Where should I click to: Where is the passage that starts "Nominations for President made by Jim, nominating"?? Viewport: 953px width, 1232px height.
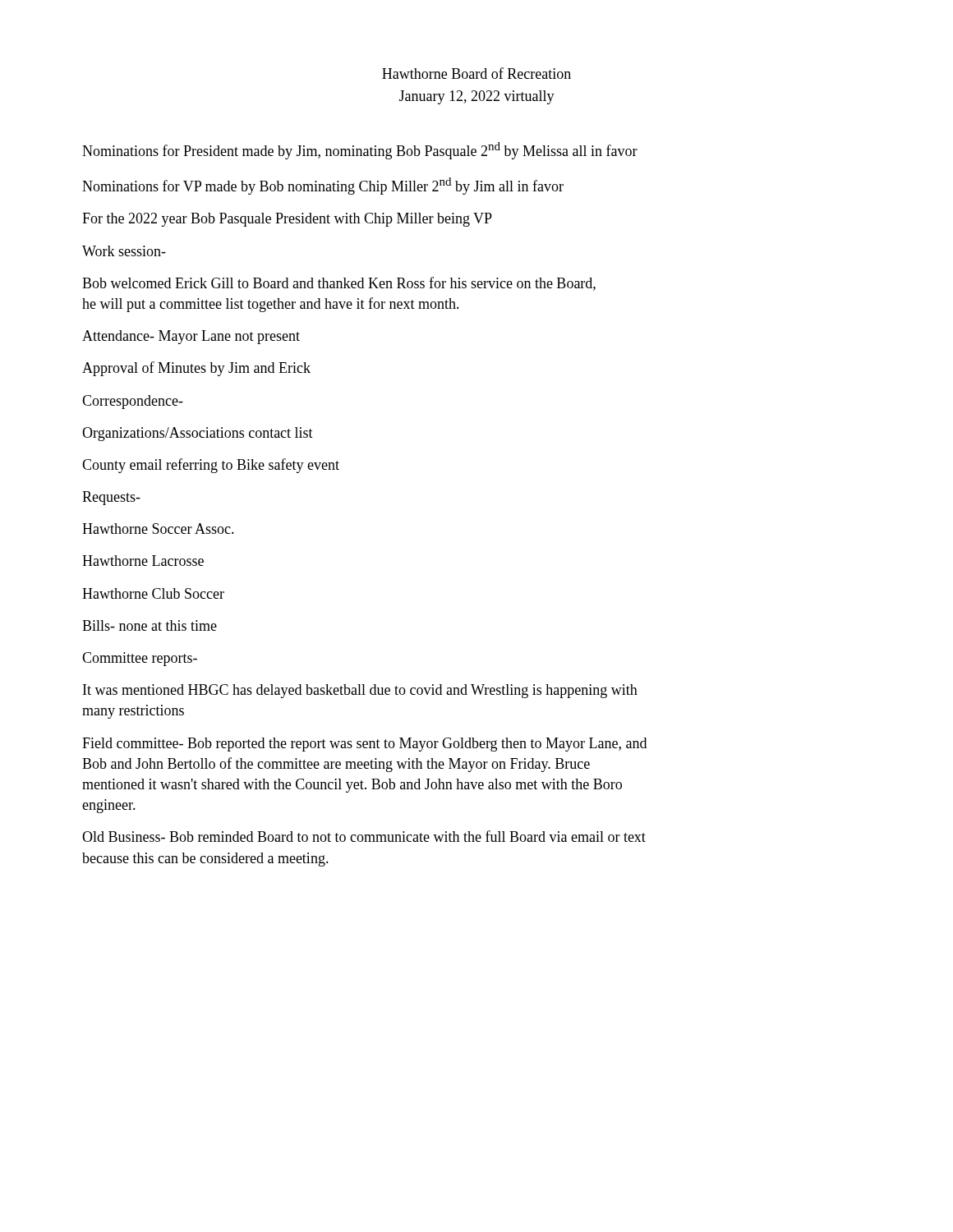(360, 149)
